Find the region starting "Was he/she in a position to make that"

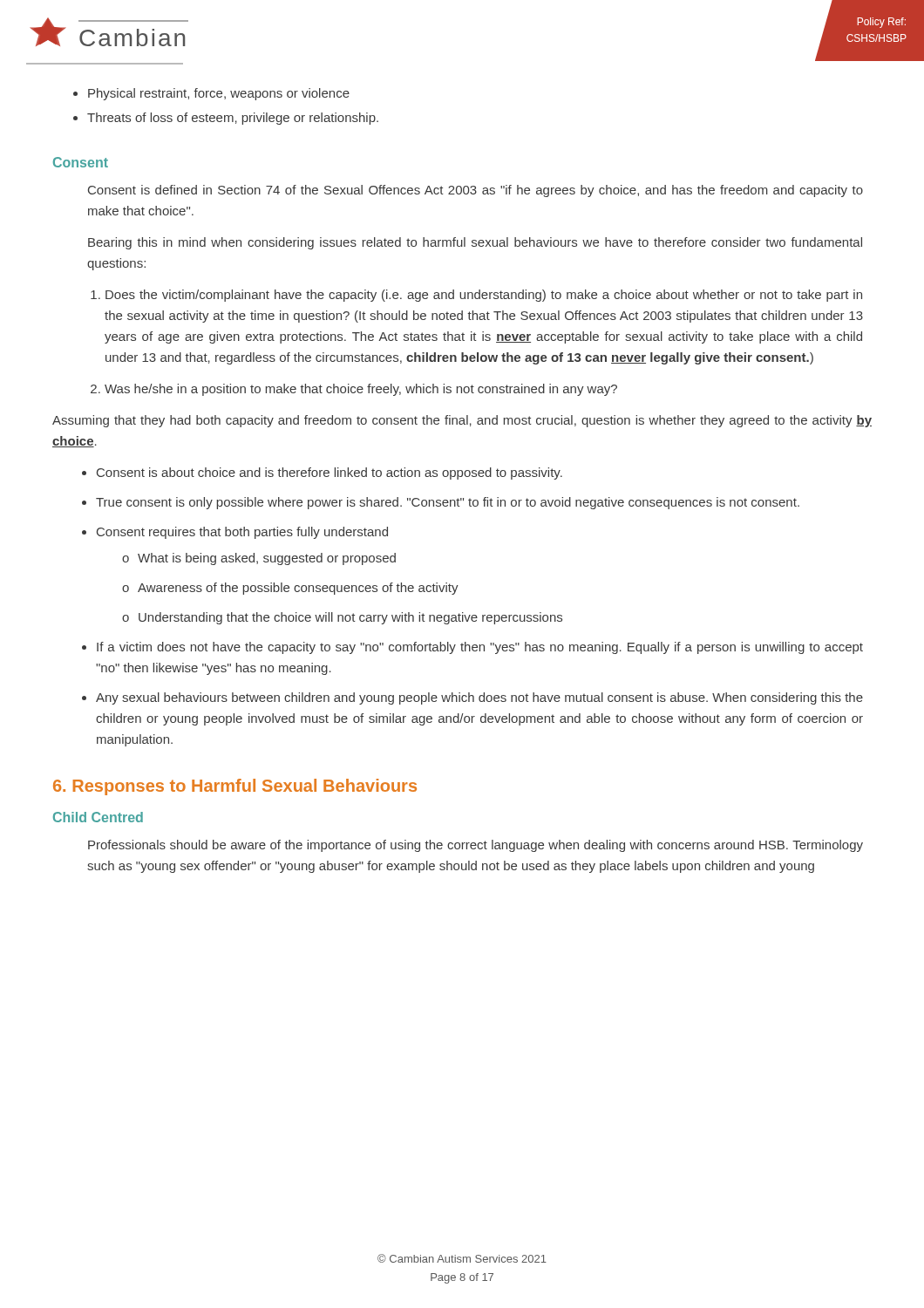pyautogui.click(x=361, y=388)
